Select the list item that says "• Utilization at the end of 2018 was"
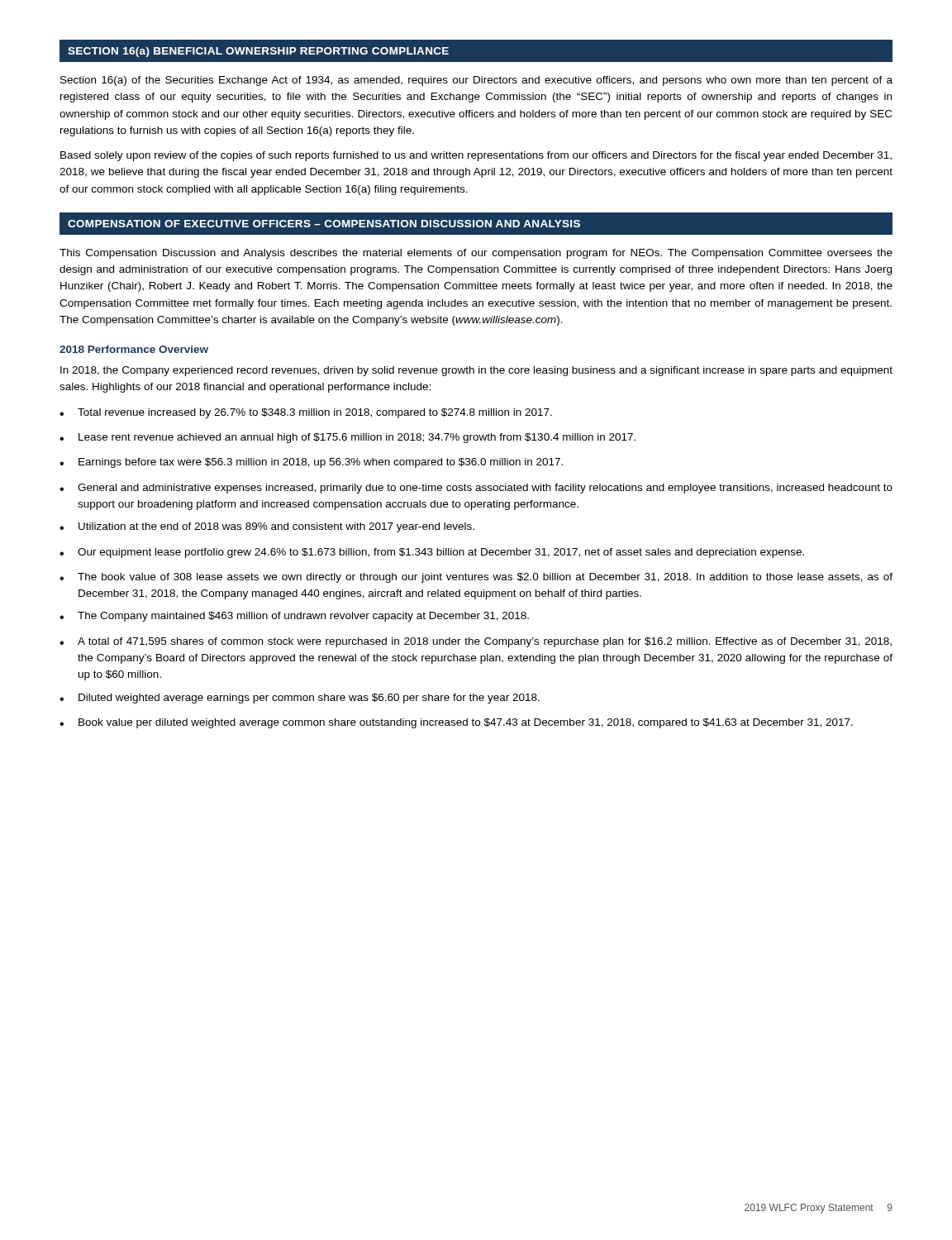This screenshot has width=952, height=1240. coord(476,528)
